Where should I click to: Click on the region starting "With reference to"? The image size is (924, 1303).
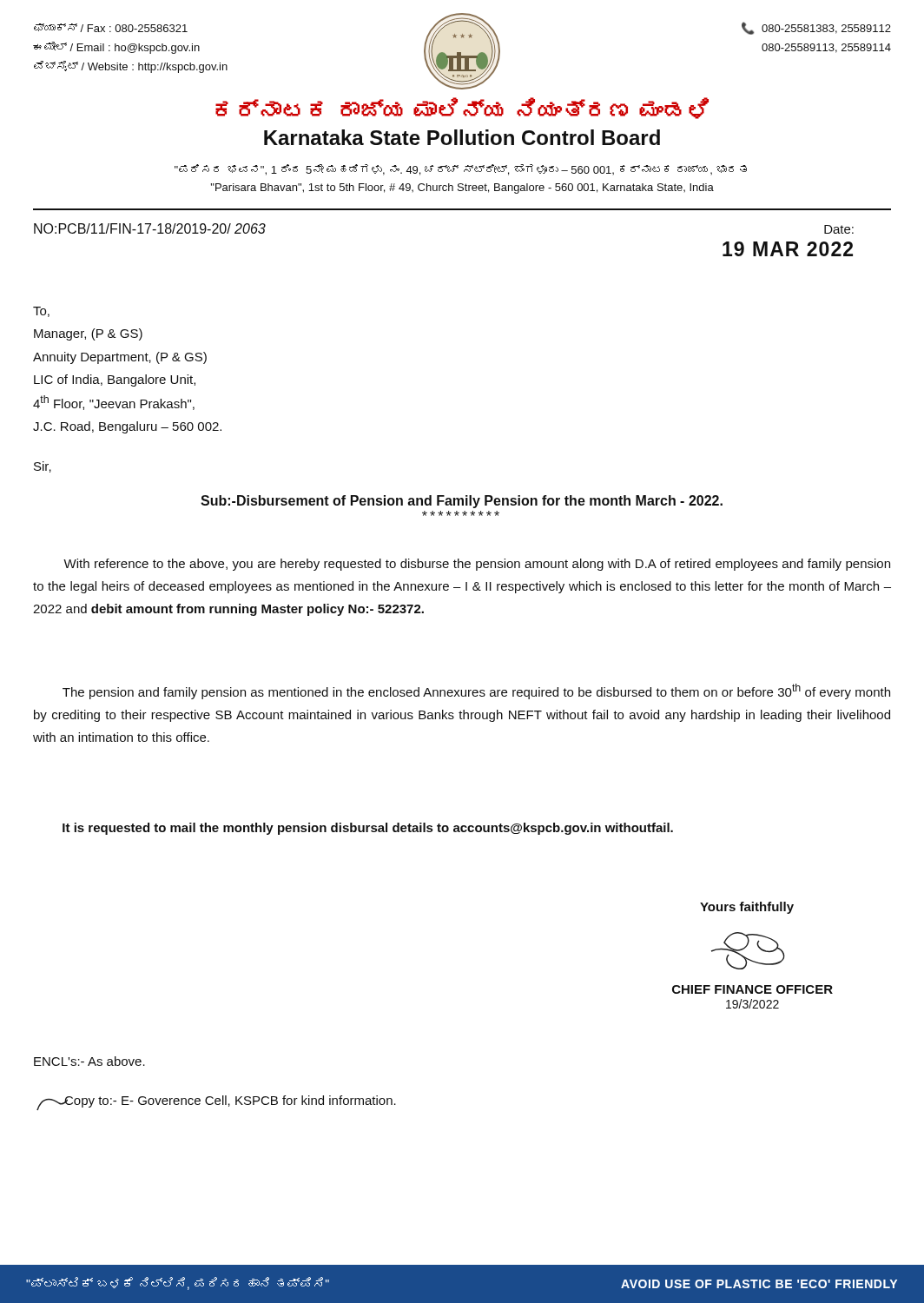pyautogui.click(x=462, y=586)
